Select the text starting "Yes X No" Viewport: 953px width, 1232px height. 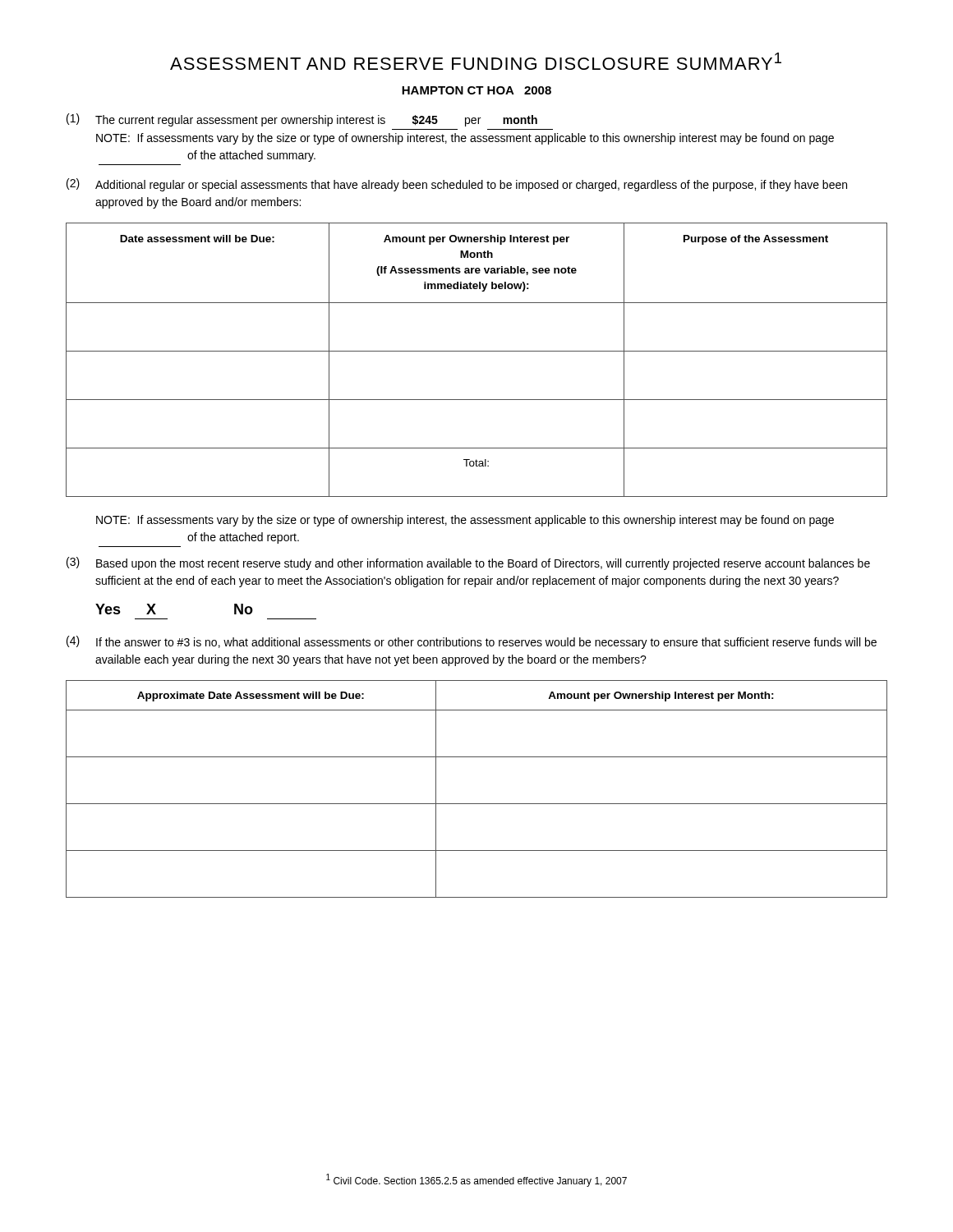click(105, 610)
